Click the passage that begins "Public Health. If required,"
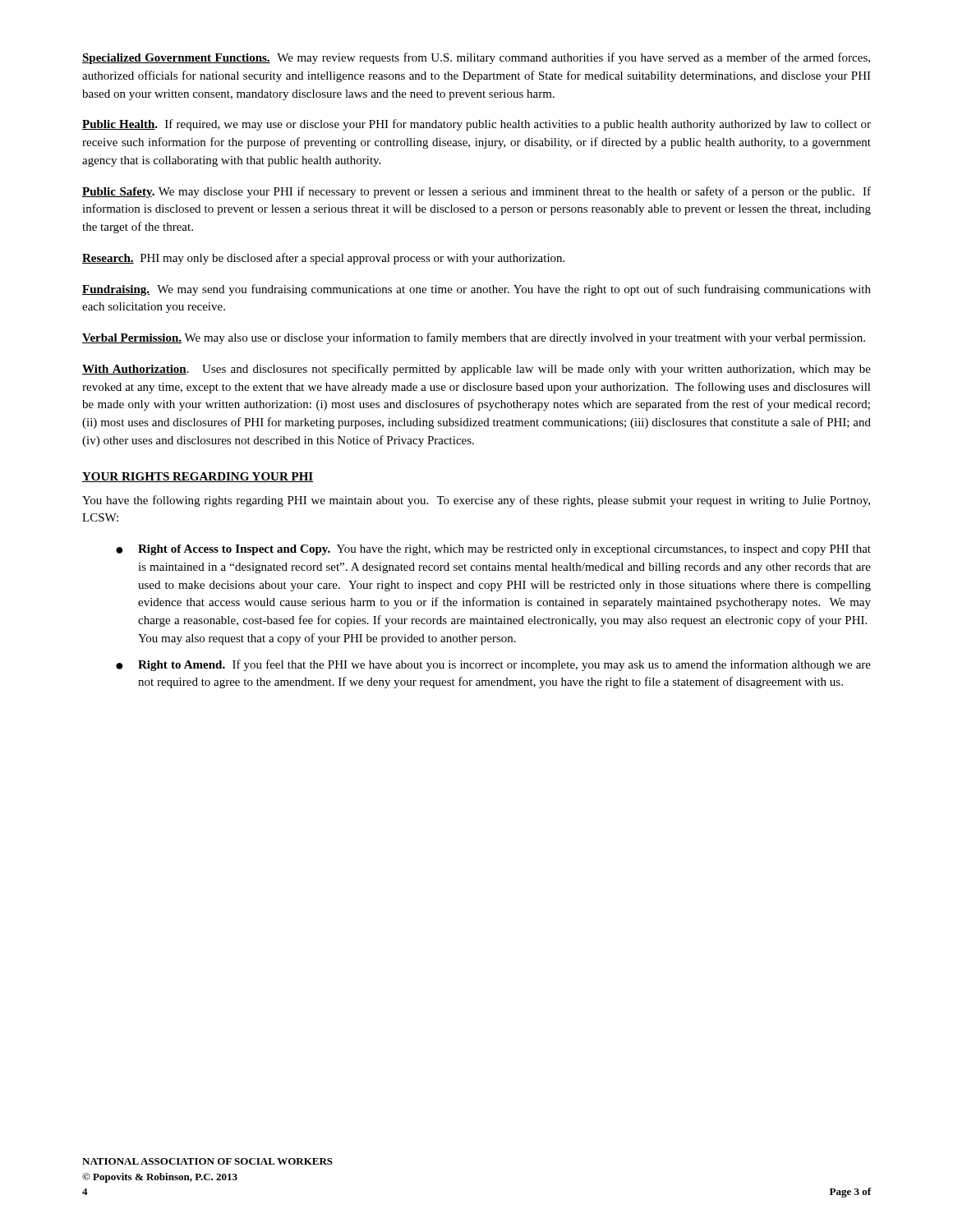The image size is (953, 1232). tap(476, 142)
